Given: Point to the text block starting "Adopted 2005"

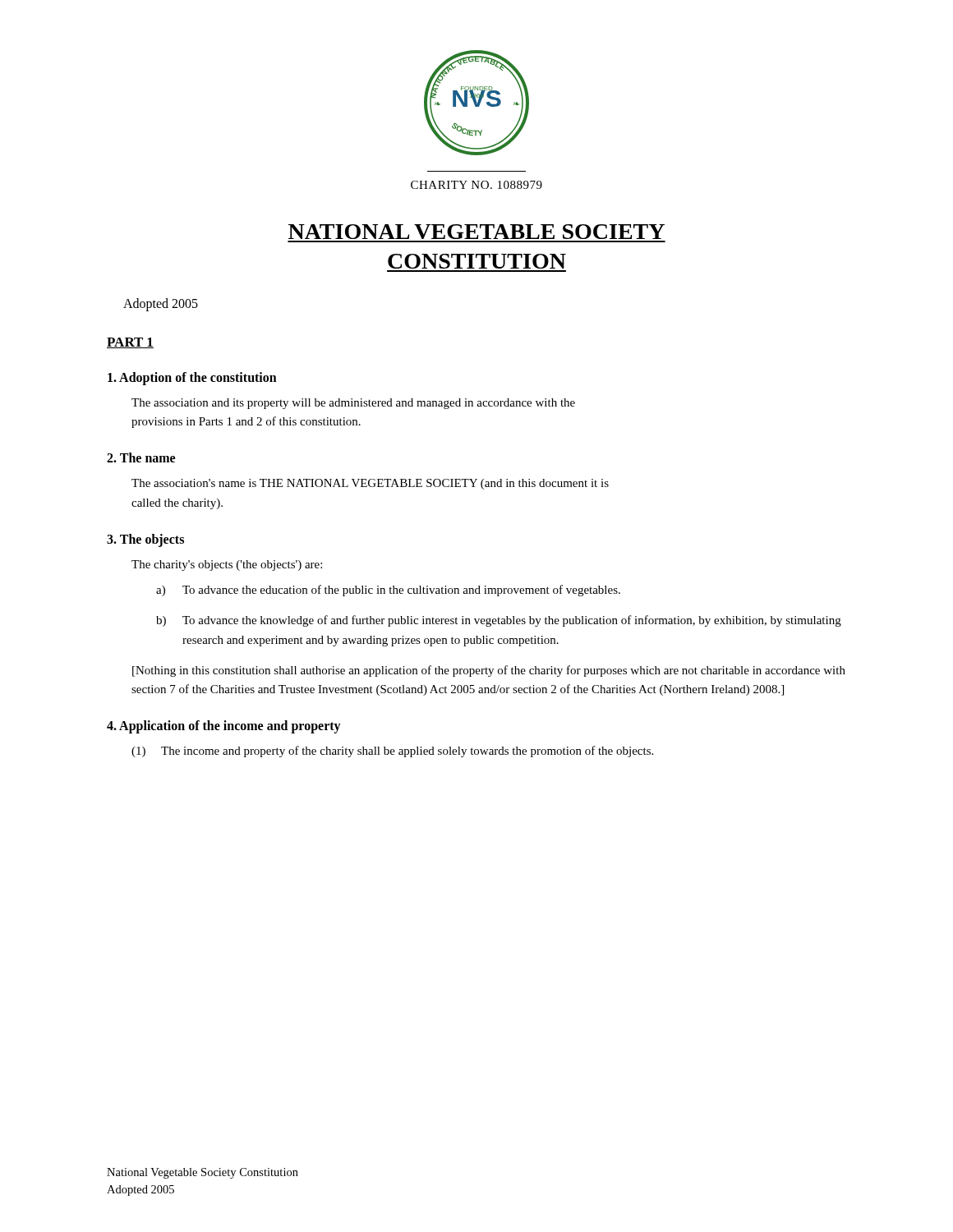Looking at the screenshot, I should (161, 303).
